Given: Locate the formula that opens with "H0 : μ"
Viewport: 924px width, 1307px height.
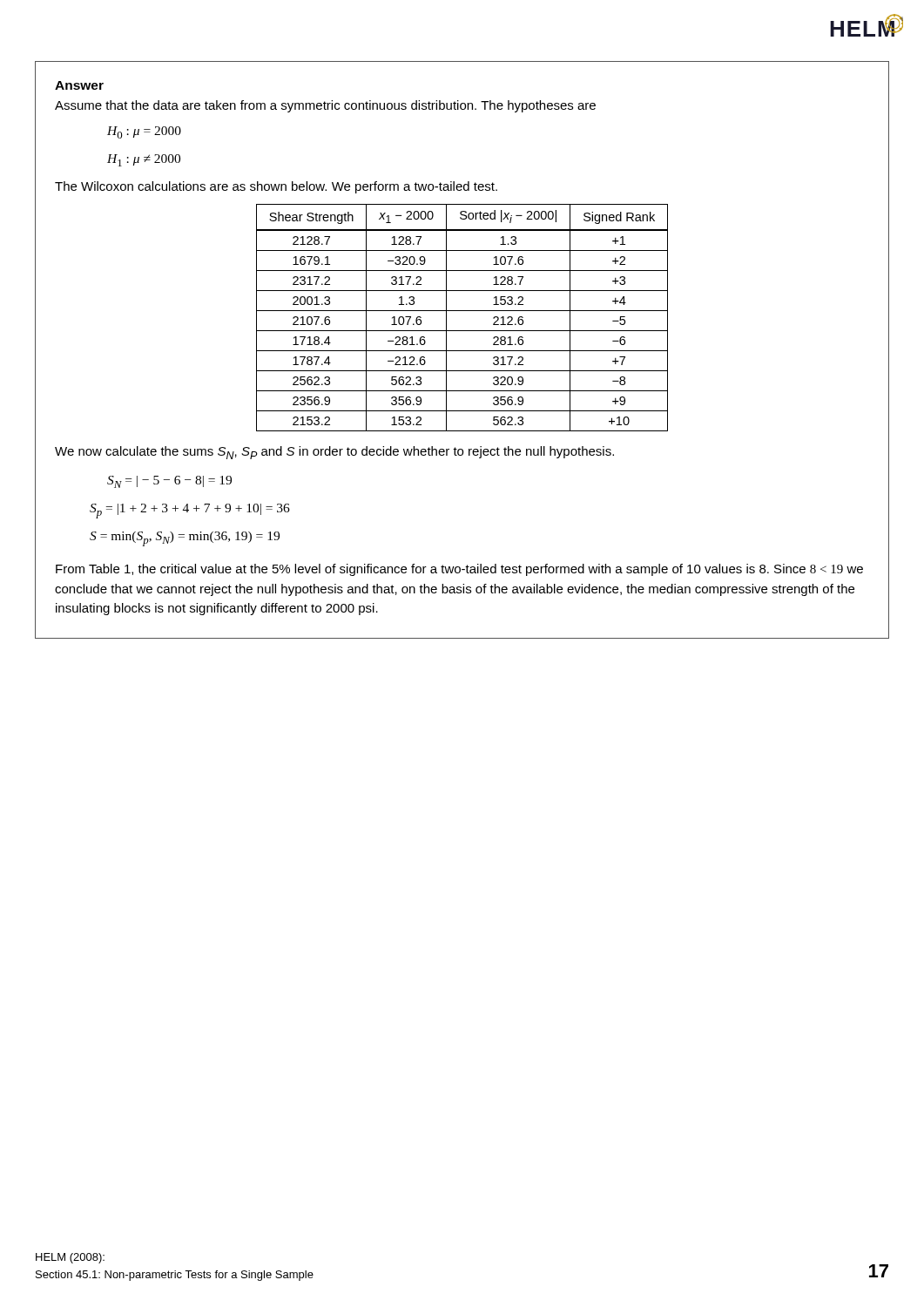Looking at the screenshot, I should pyautogui.click(x=144, y=132).
